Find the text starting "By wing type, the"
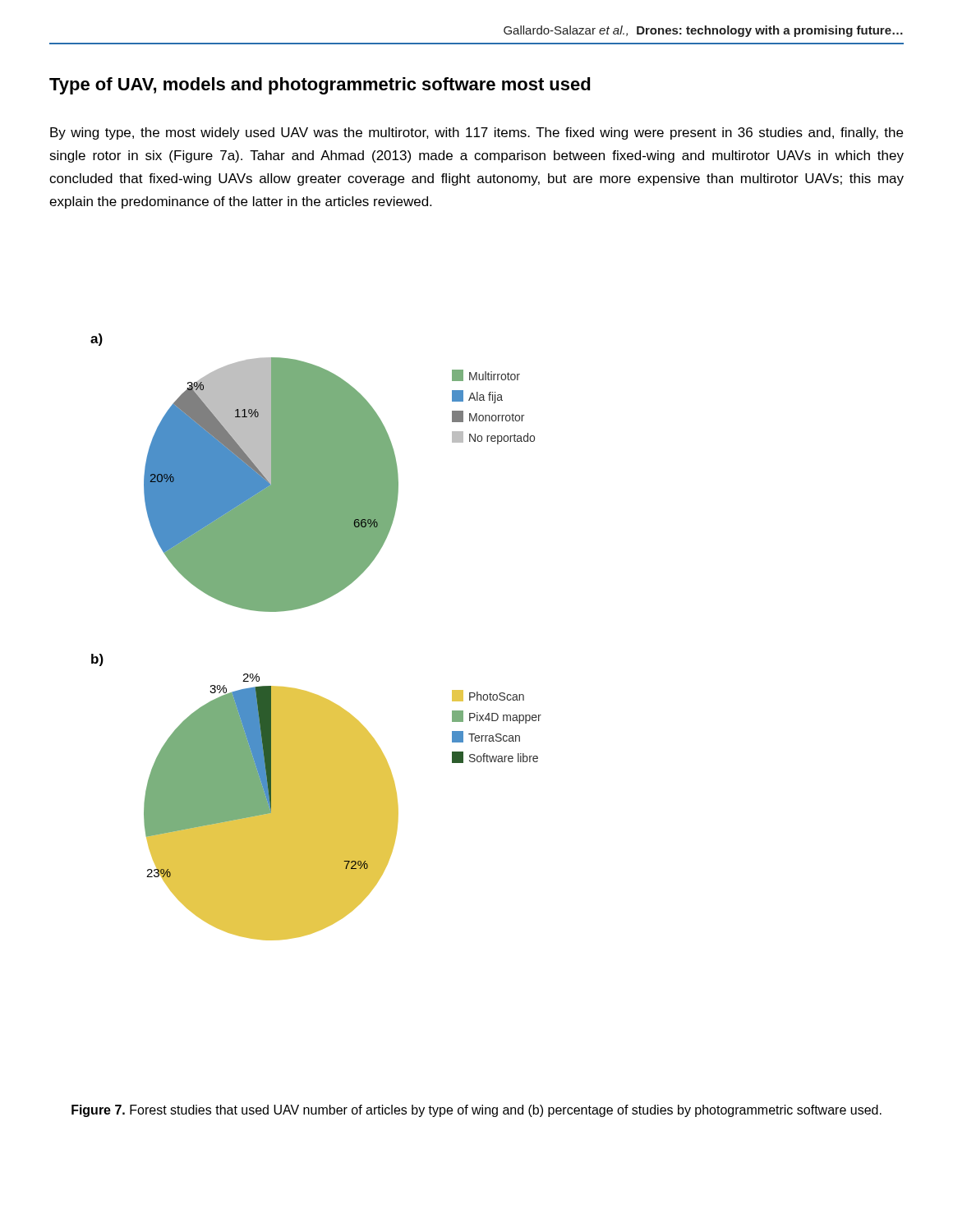Screen dimensions: 1232x953 pyautogui.click(x=476, y=167)
